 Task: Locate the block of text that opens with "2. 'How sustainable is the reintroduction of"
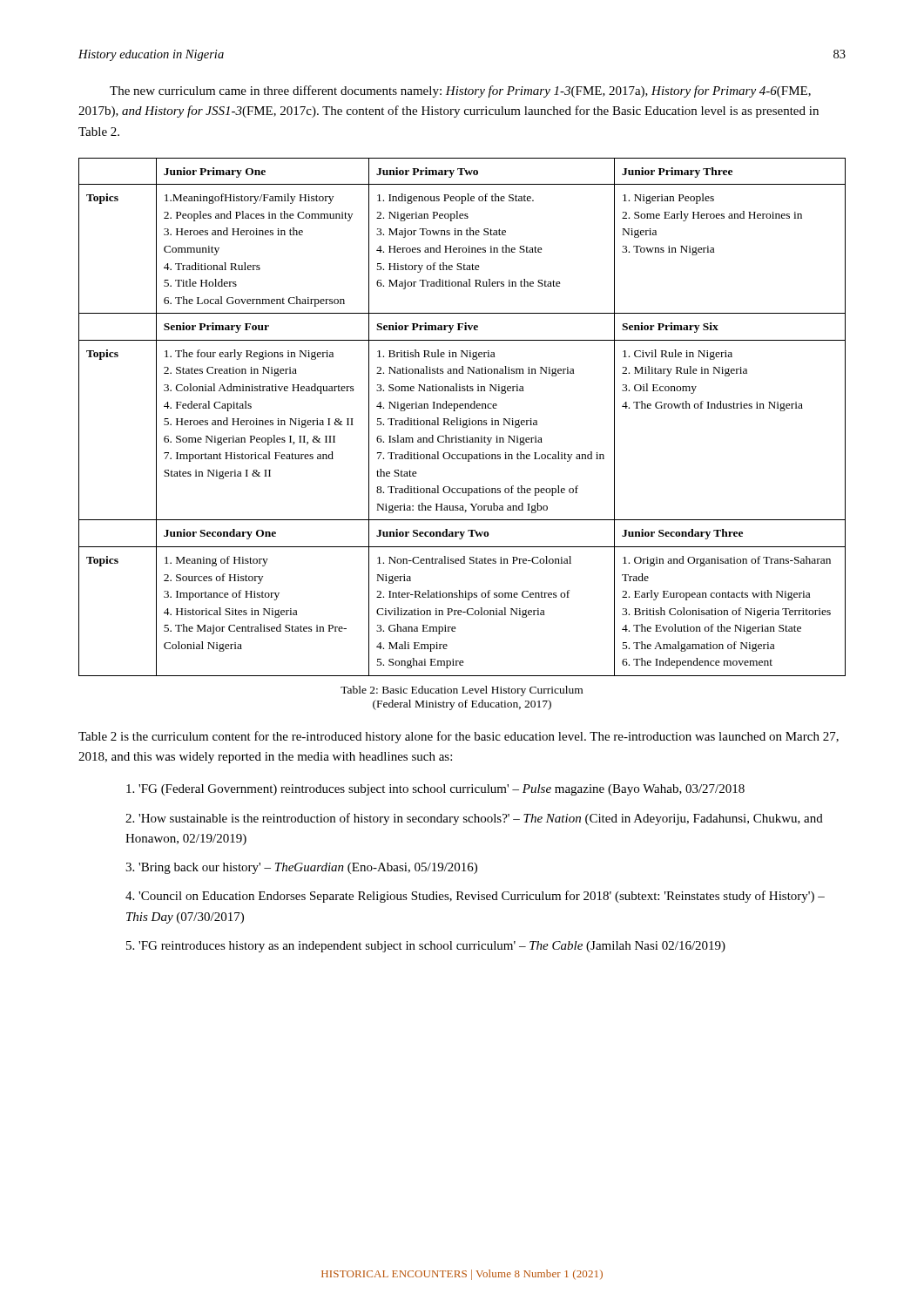tap(486, 829)
